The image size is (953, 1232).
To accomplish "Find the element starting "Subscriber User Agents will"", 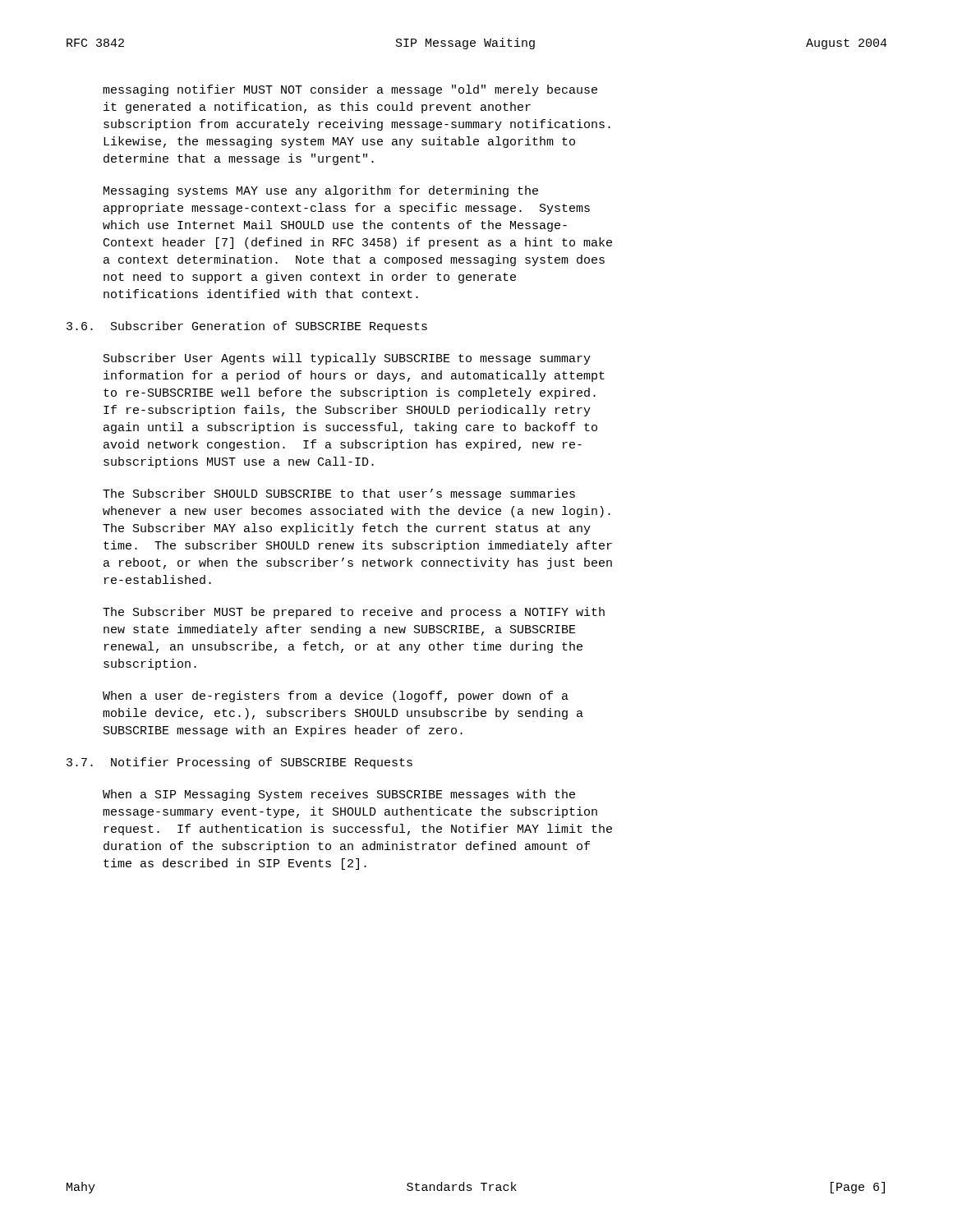I will pyautogui.click(x=354, y=411).
